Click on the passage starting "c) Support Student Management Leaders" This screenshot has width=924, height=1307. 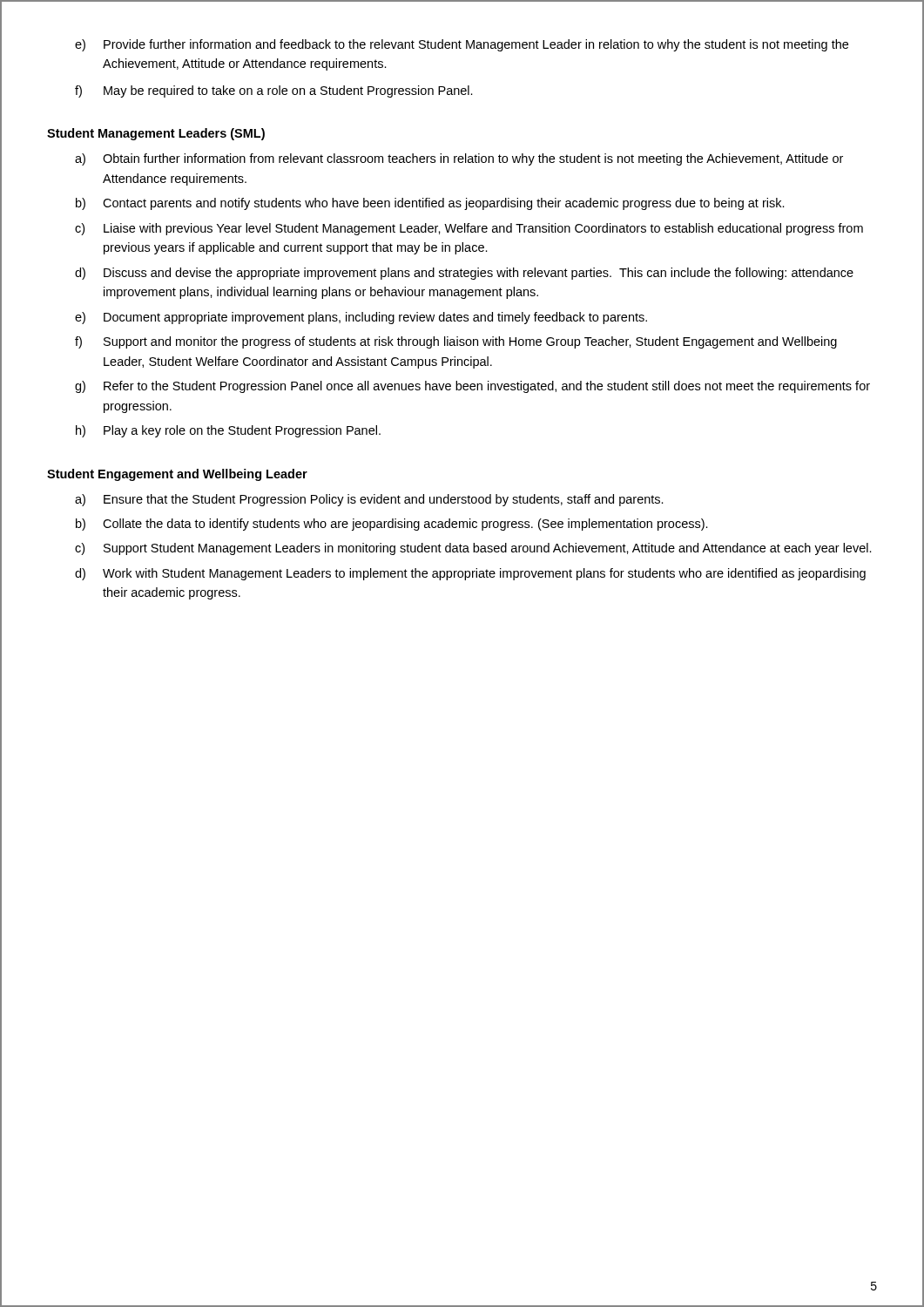tap(476, 549)
